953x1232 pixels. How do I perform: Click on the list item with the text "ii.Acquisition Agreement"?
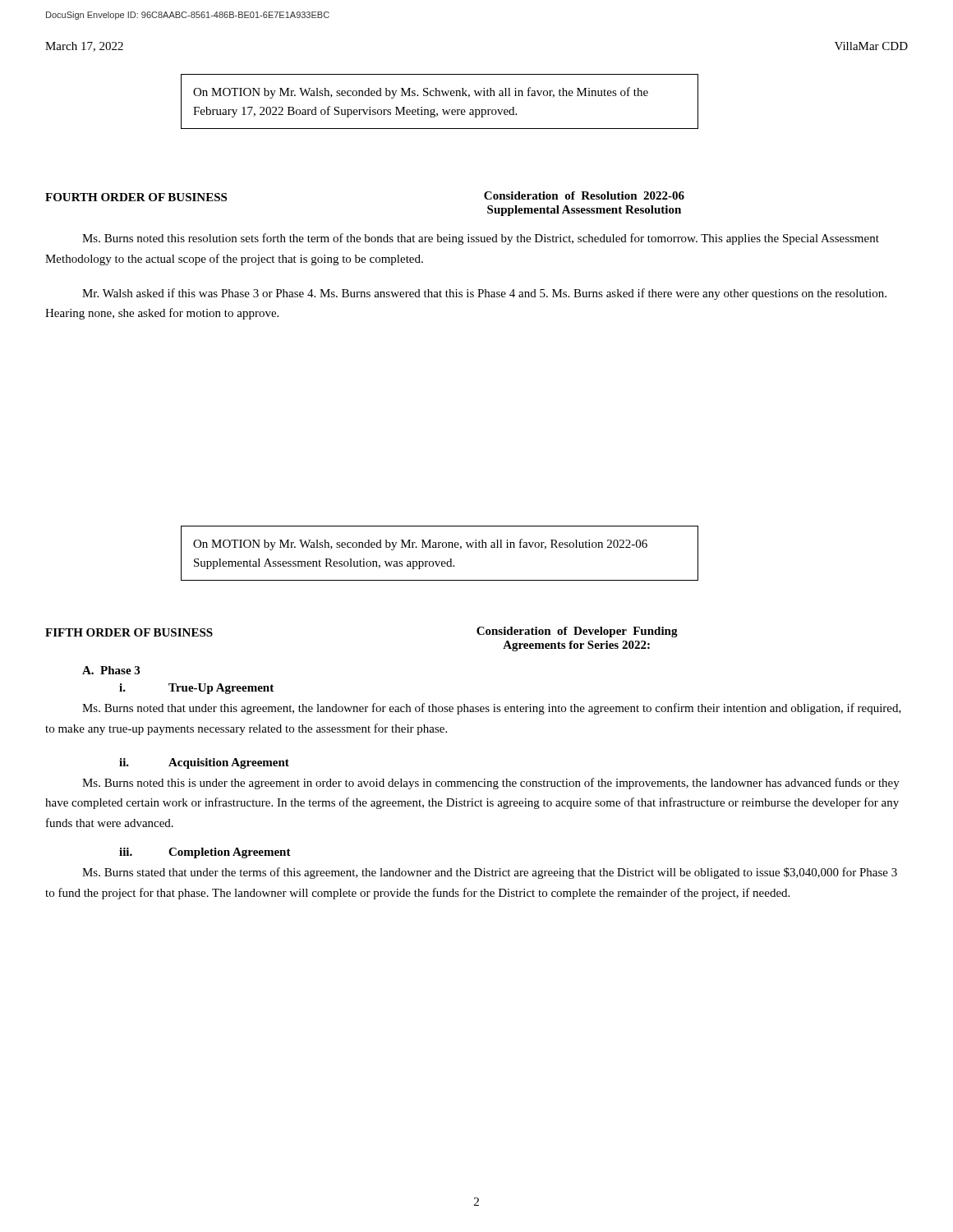(x=204, y=762)
